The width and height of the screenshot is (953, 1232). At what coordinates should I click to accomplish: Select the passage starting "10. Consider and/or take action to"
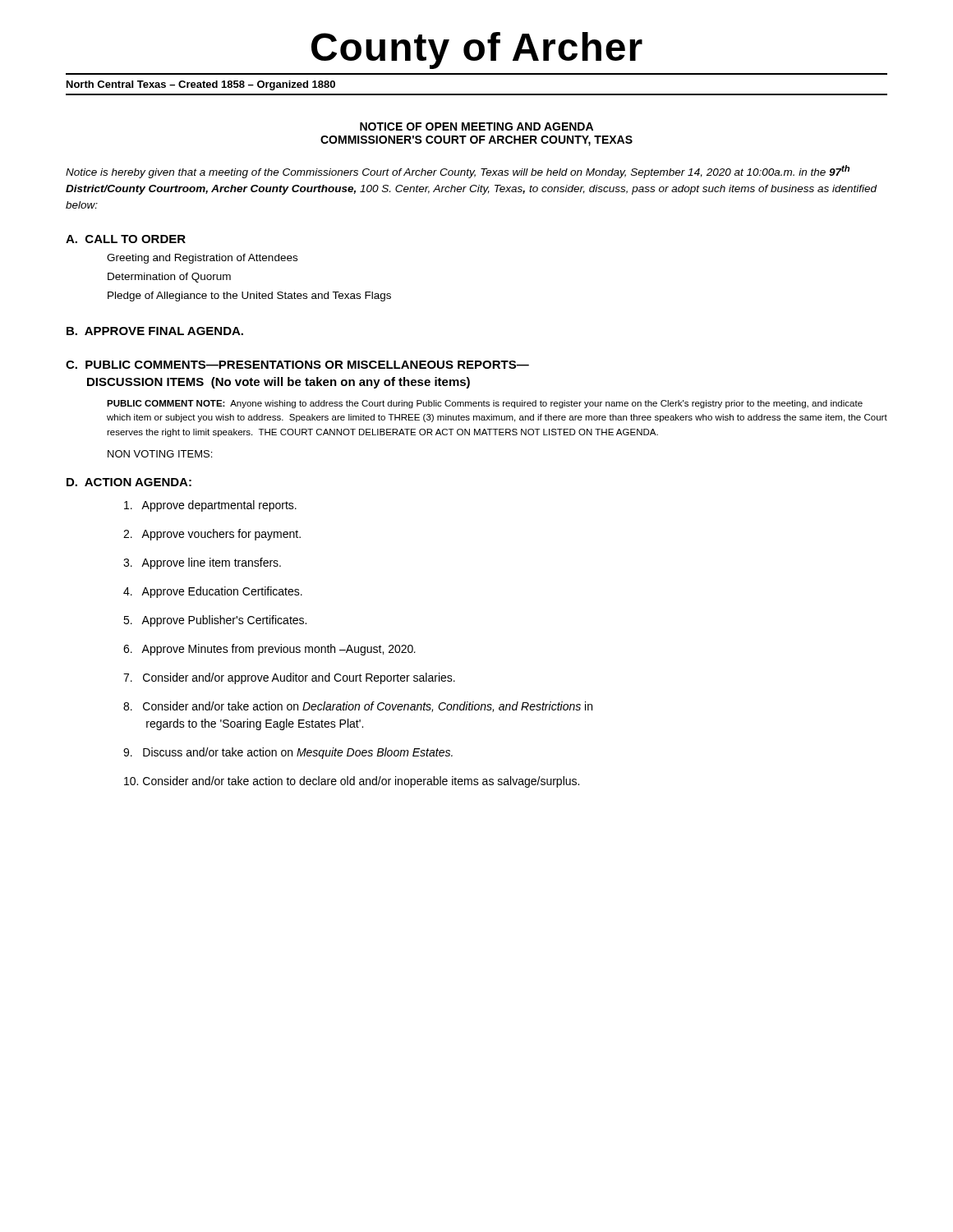click(352, 781)
